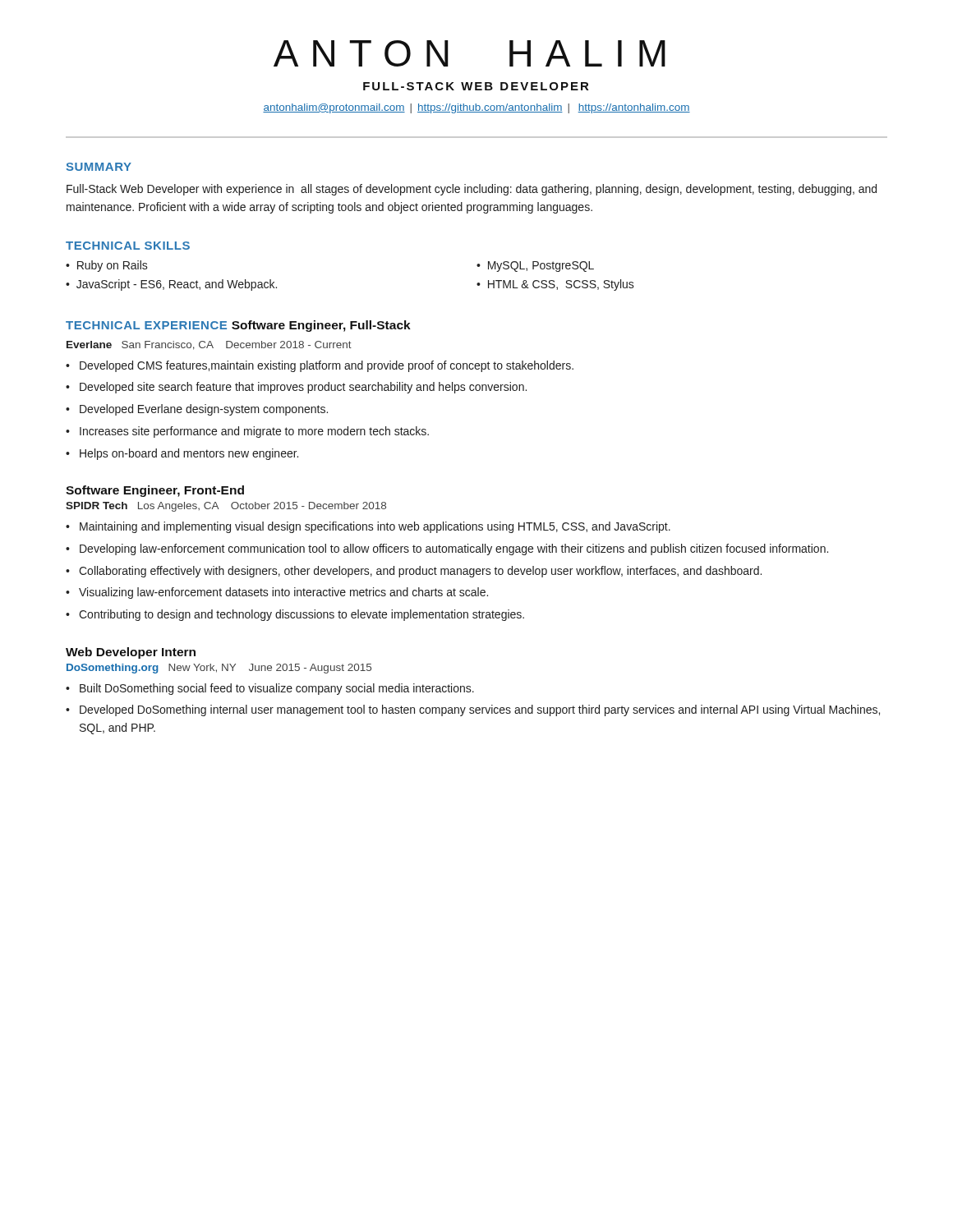The image size is (953, 1232).
Task: Select the text starting "Developed DoSomething internal user management tool to hasten"
Action: point(480,719)
